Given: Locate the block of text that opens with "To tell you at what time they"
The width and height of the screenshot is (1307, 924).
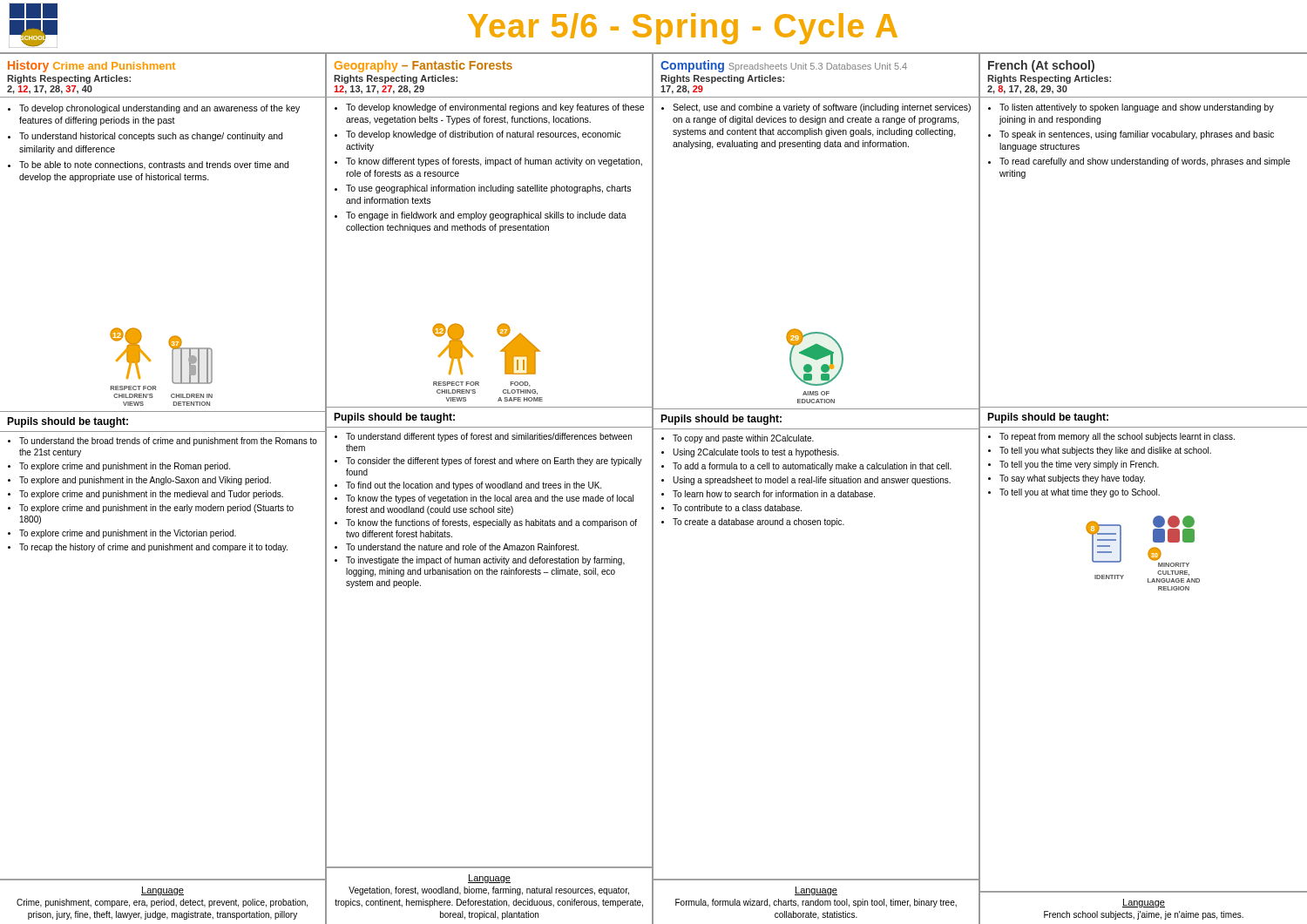Looking at the screenshot, I should click(x=1080, y=492).
